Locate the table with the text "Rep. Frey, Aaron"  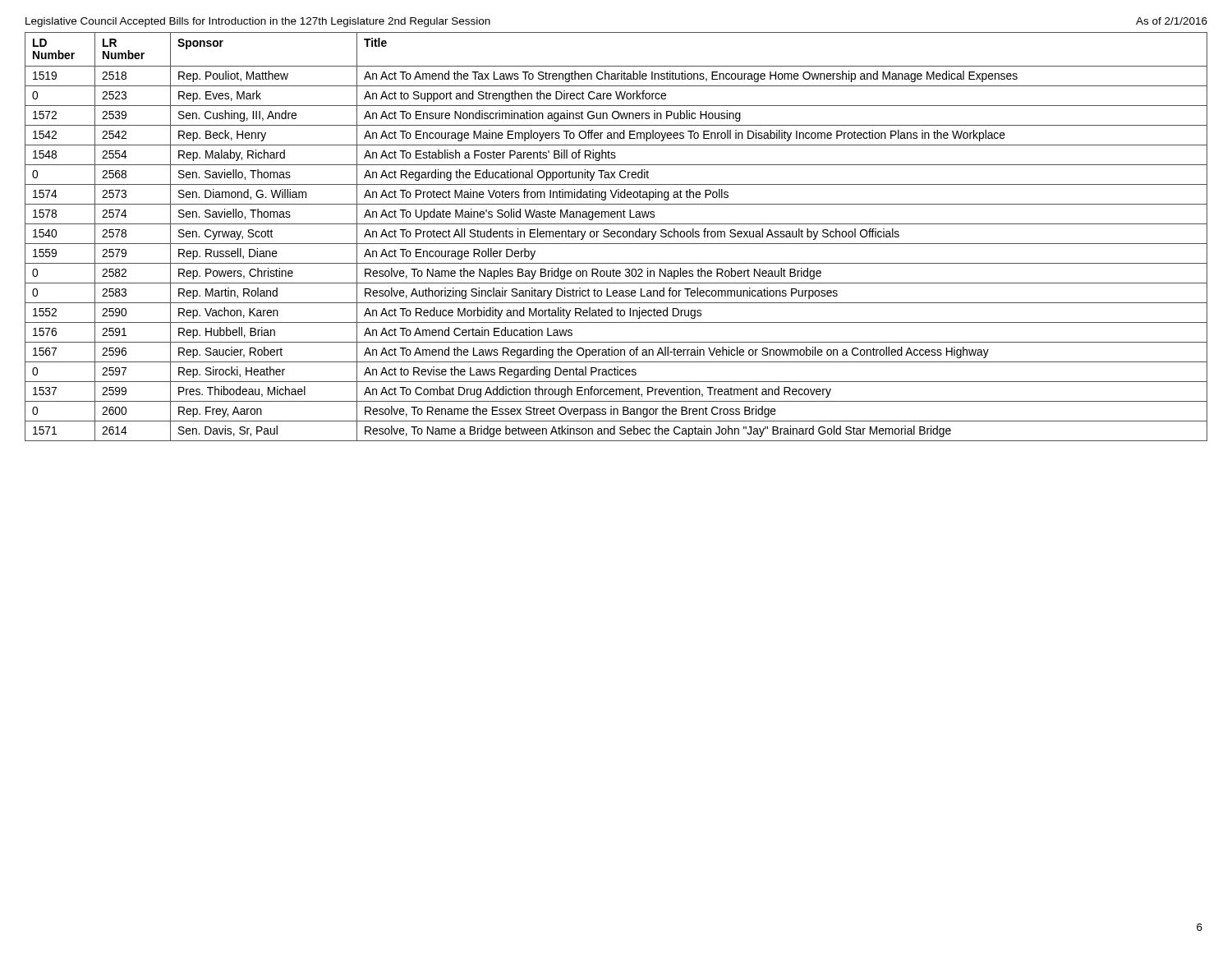pyautogui.click(x=616, y=237)
